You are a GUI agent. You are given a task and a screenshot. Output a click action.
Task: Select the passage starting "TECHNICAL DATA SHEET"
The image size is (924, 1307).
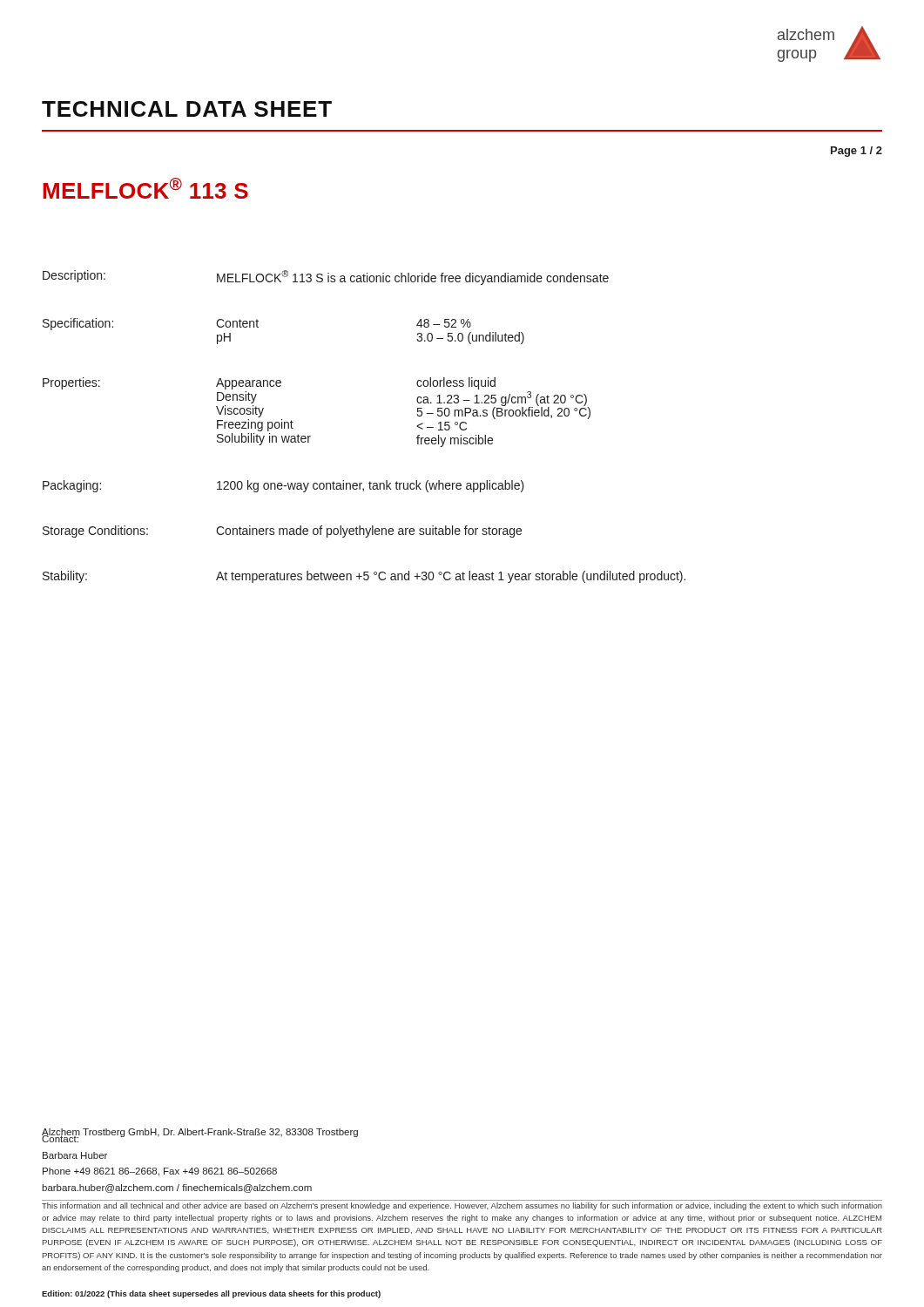click(187, 109)
